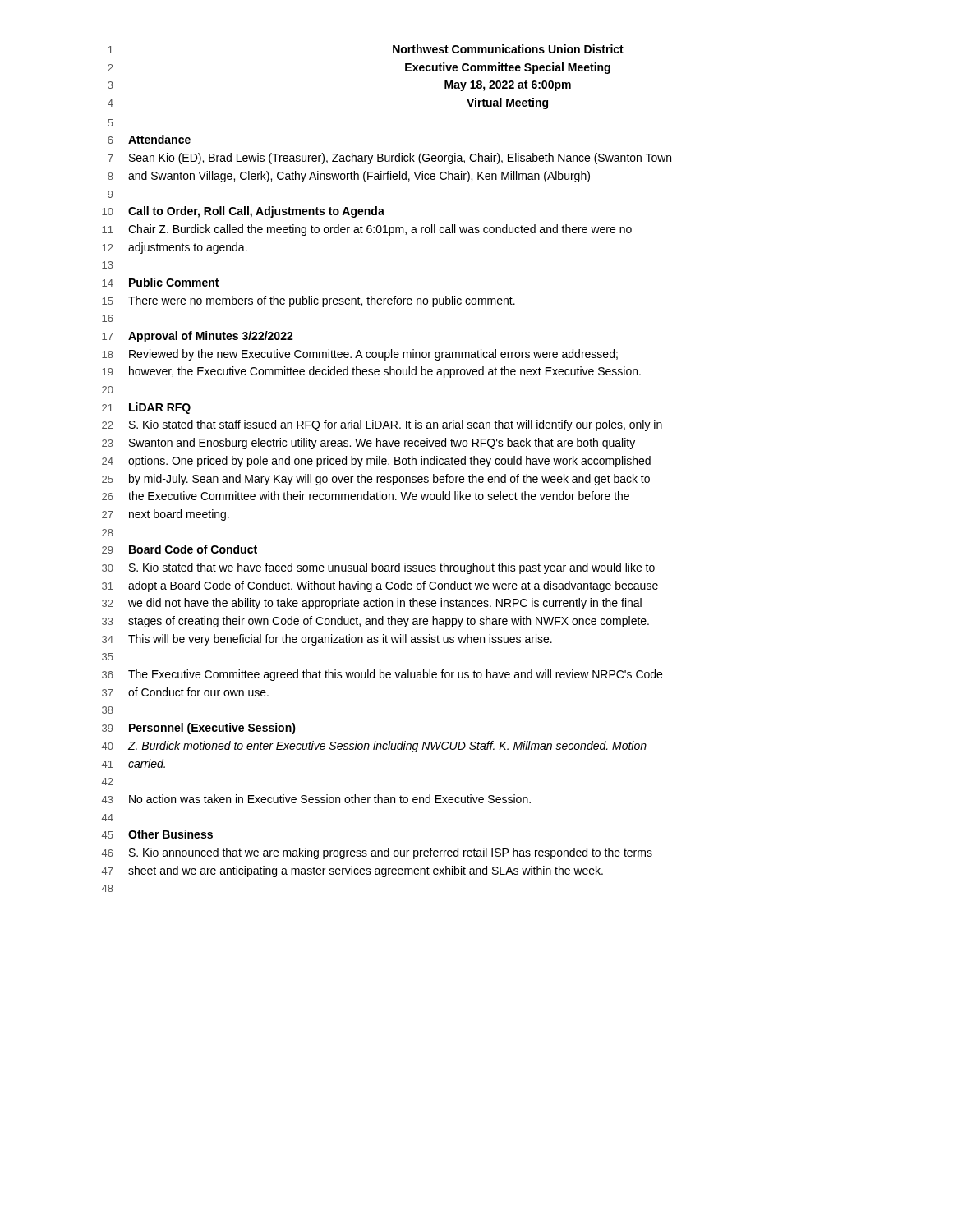Click the passage that begins "22 S. Kio stated that staff issued an"

point(485,470)
